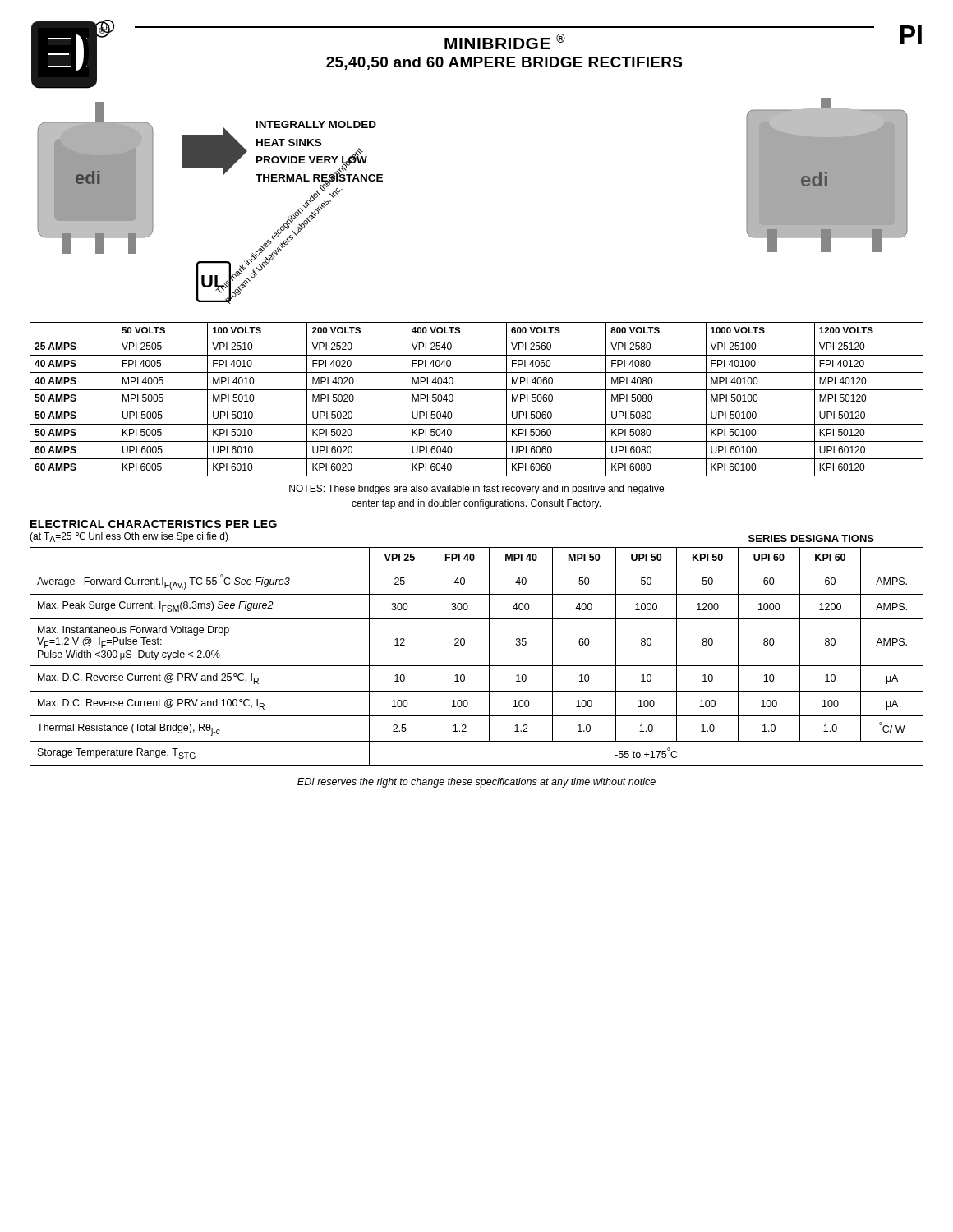Point to the block beginning "NOTES: These bridges"
This screenshot has width=953, height=1232.
coord(476,496)
